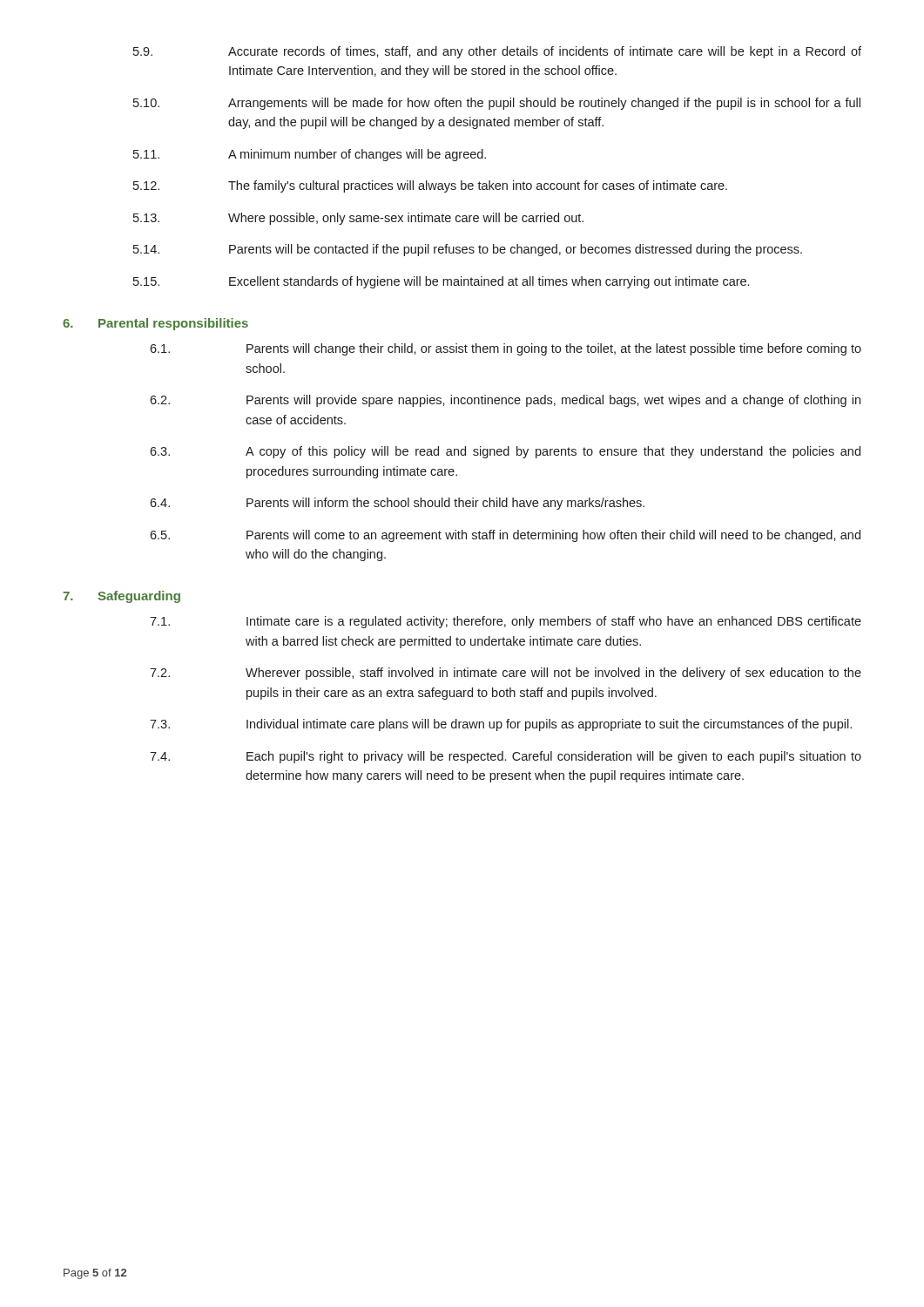Where is the passage that starts "7.2. Wherever possible, staff involved in intimate care"?

tap(462, 683)
